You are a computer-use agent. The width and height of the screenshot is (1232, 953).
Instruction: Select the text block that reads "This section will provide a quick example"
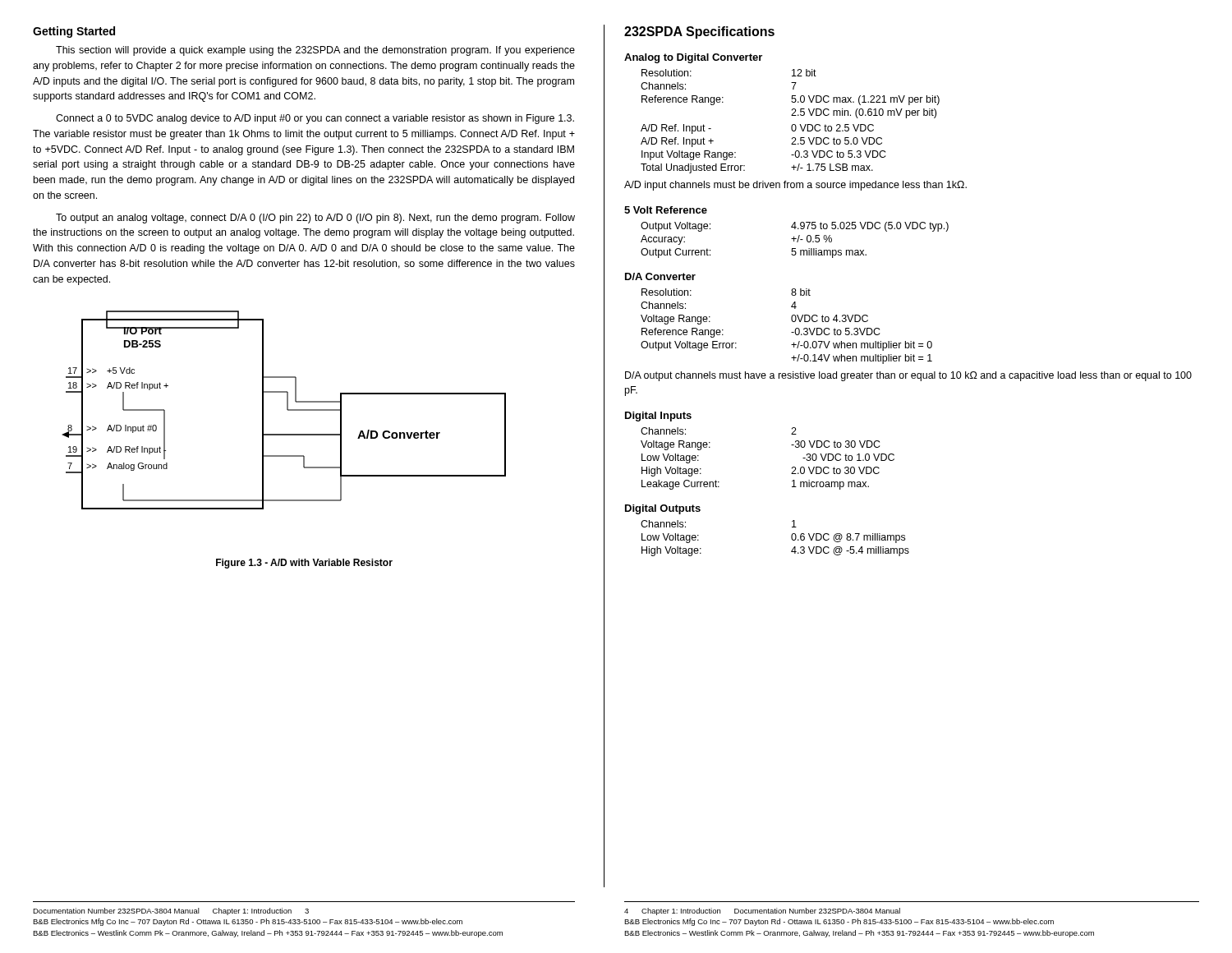304,165
